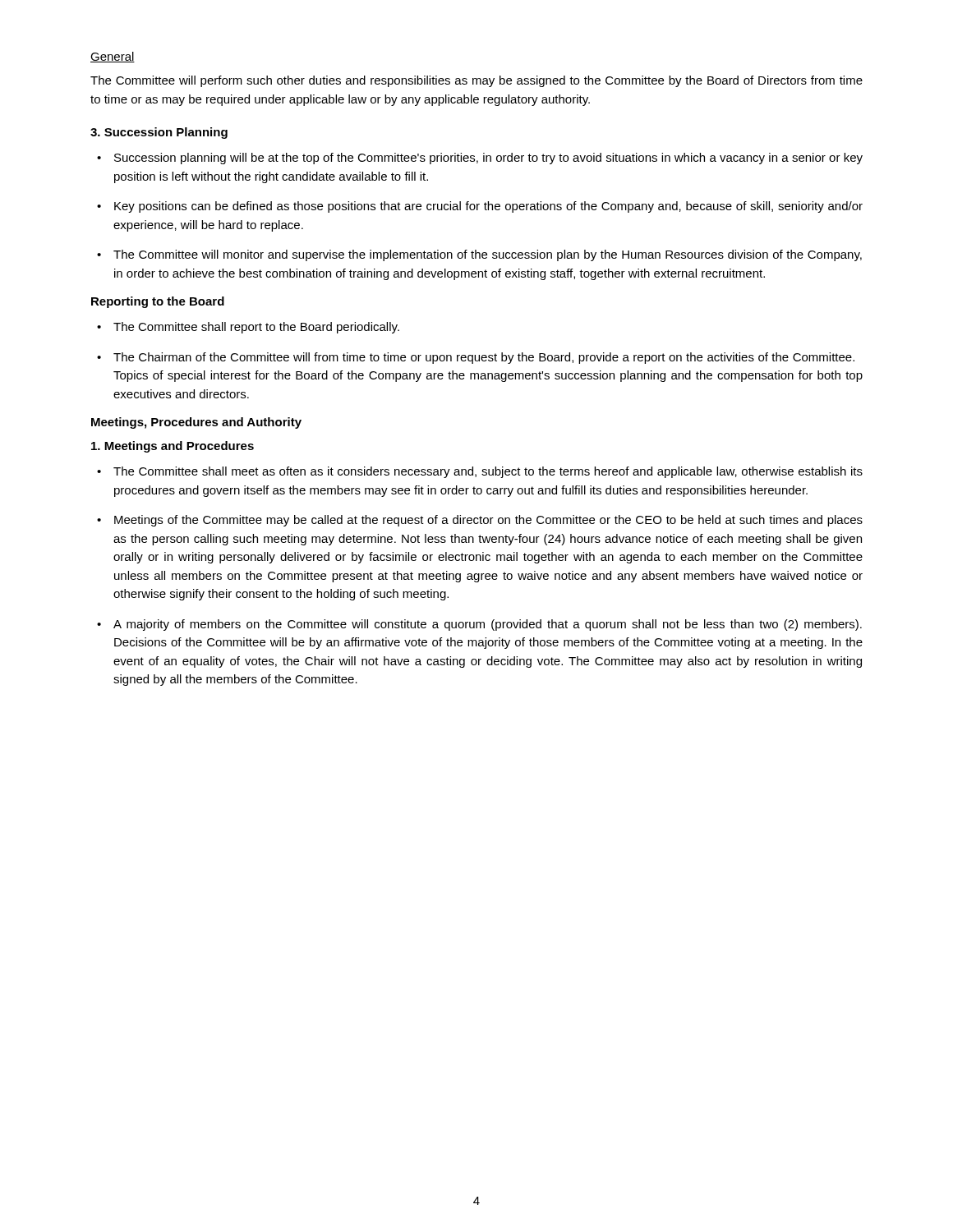The image size is (953, 1232).
Task: Point to the section header beginning "1. Meetings and"
Action: [172, 446]
